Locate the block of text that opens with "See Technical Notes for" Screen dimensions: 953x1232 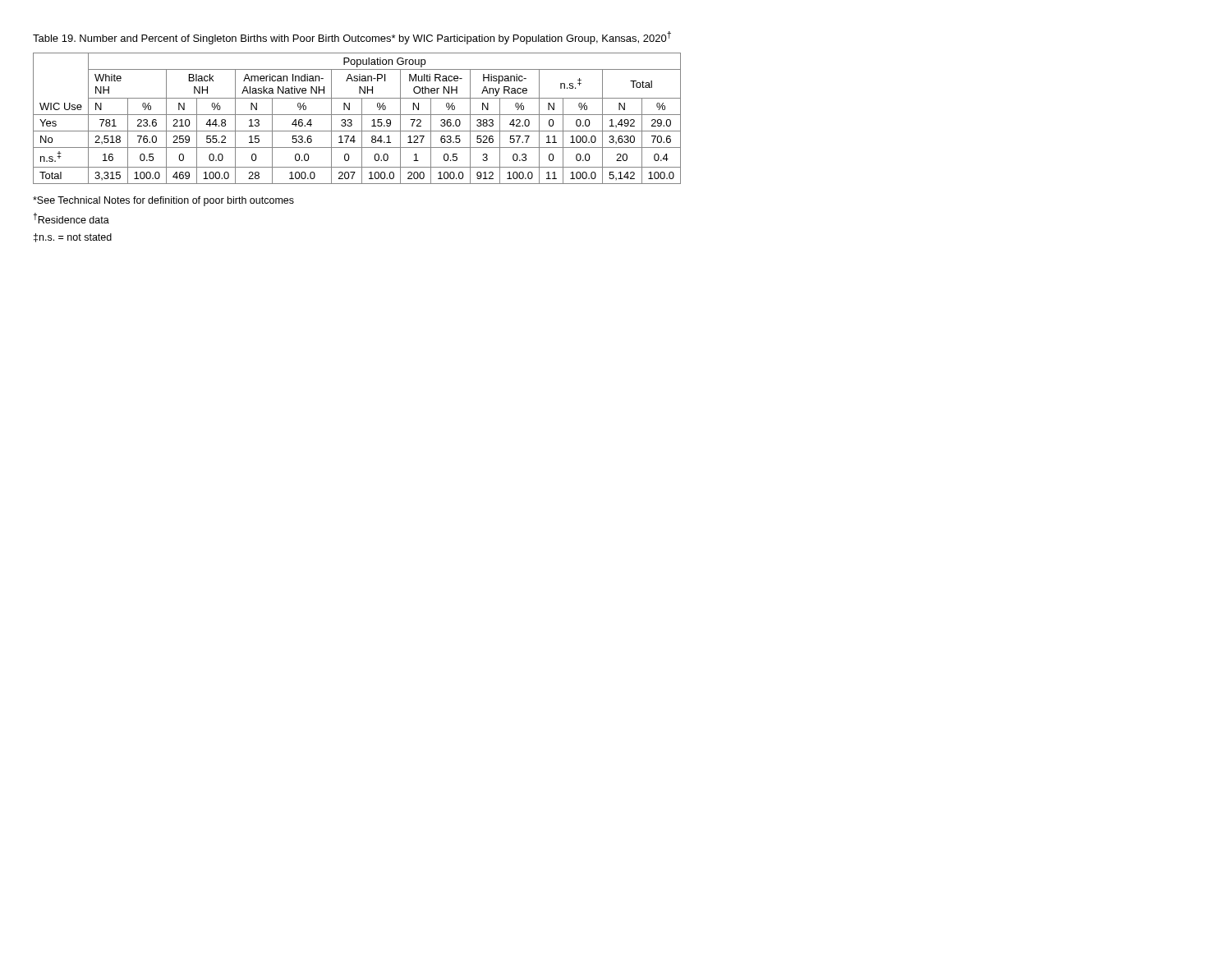pos(163,200)
